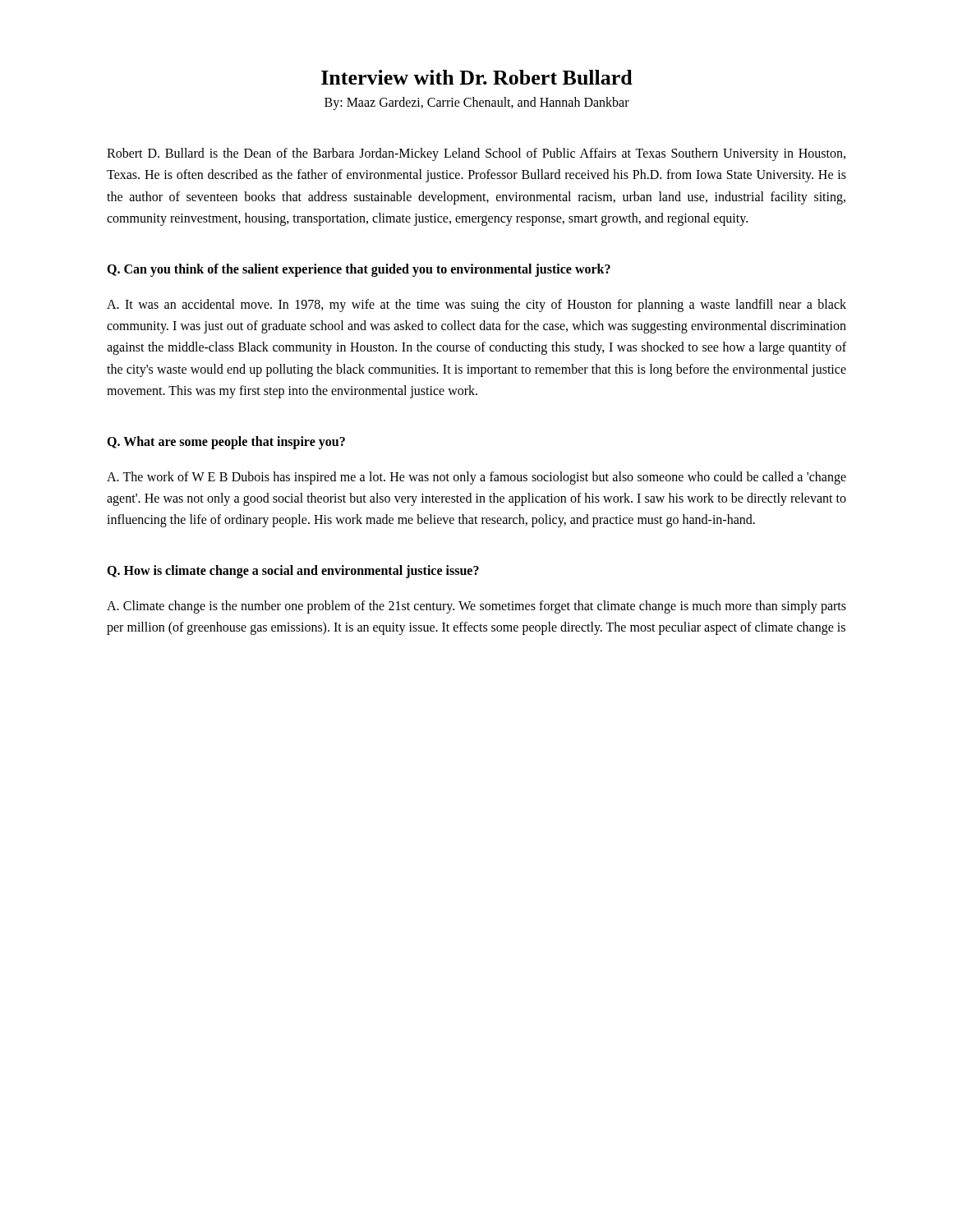The height and width of the screenshot is (1232, 953).
Task: Click on the text block starting "Interview with Dr. Robert Bullard"
Action: pos(476,78)
